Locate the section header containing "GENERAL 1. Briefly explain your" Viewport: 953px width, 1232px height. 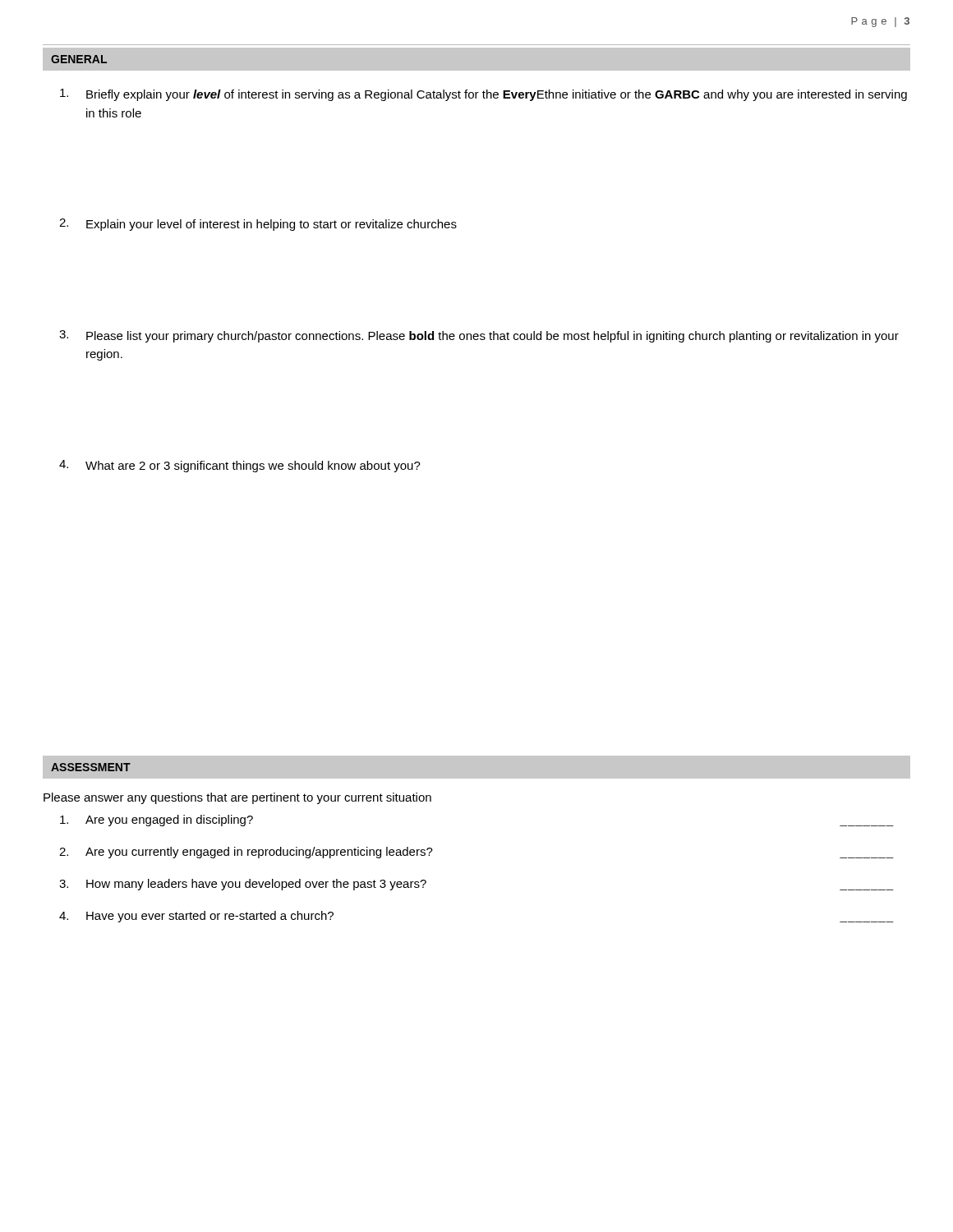tap(476, 59)
